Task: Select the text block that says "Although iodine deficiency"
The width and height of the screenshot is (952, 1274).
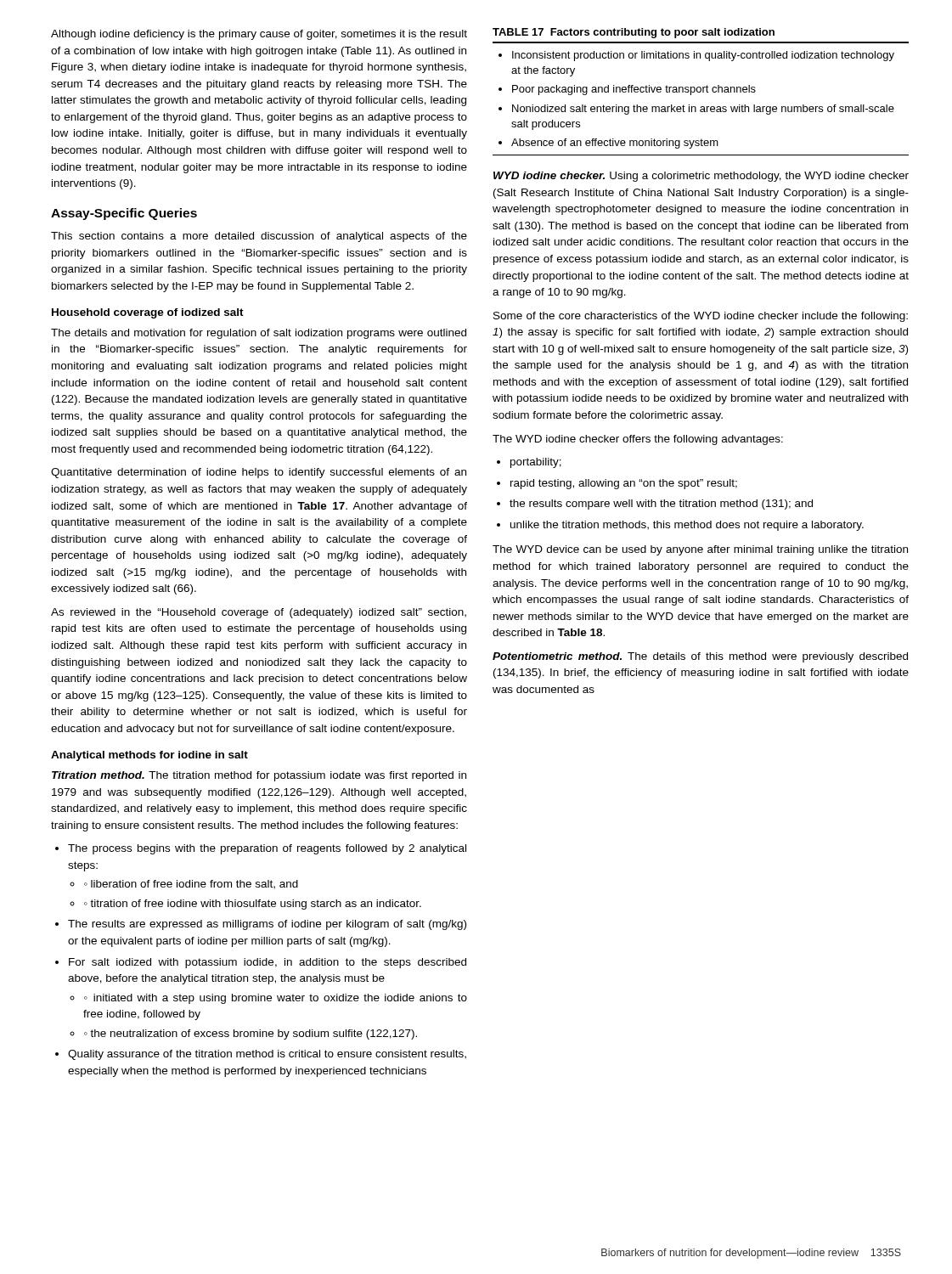Action: 259,109
